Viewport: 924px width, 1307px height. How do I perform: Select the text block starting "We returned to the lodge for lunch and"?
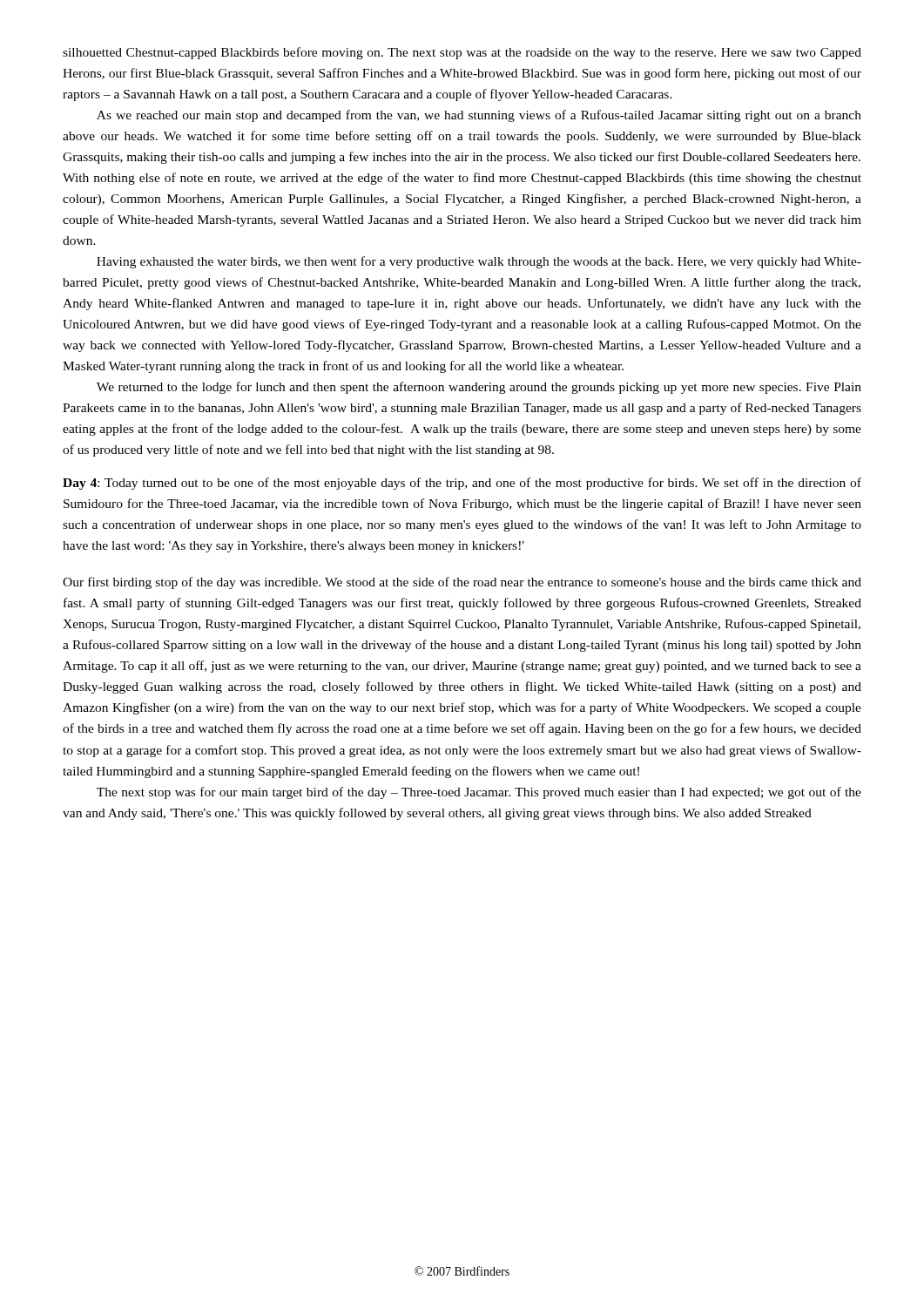(462, 418)
